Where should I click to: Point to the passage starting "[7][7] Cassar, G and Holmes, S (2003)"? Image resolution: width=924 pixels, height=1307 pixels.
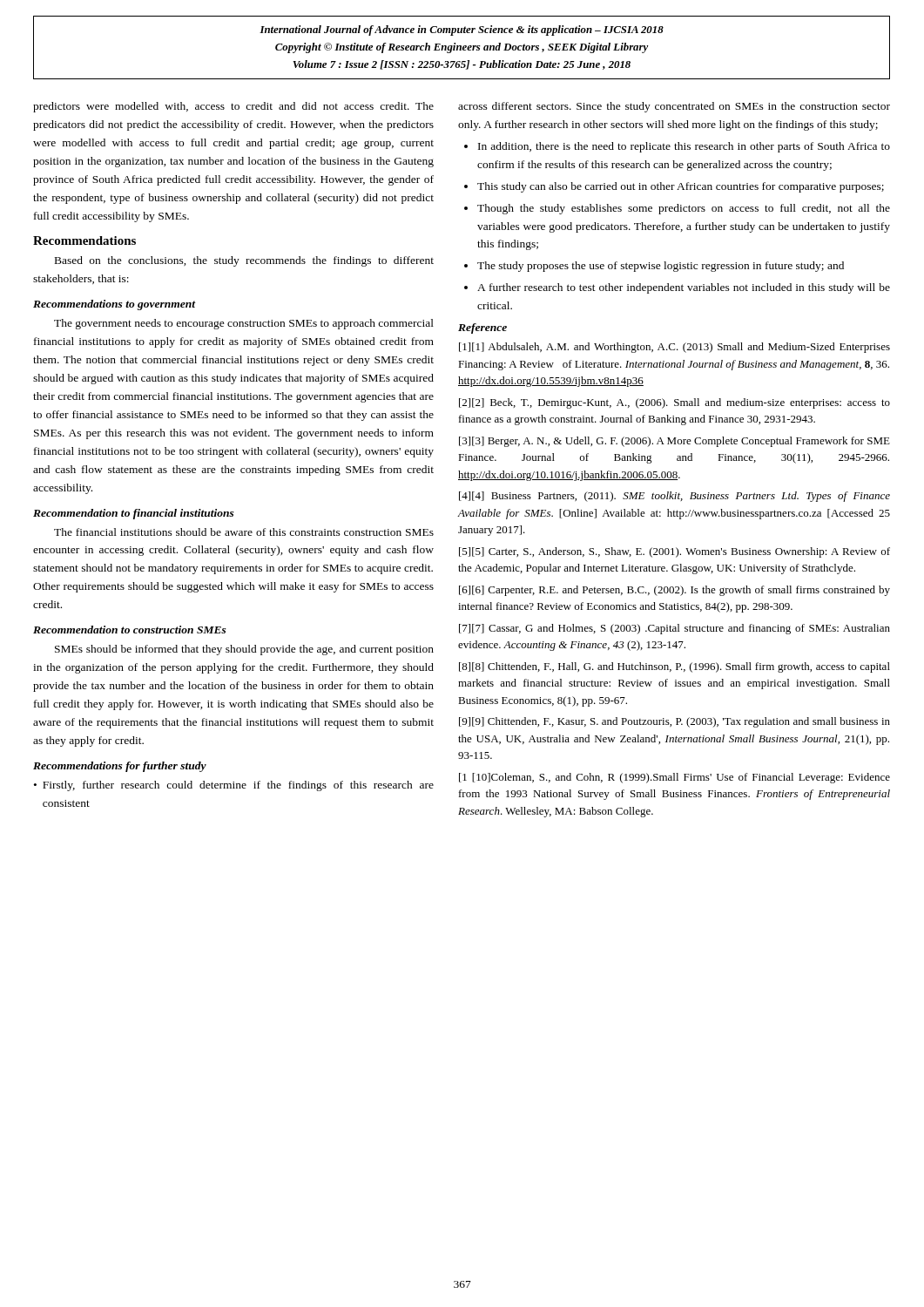point(674,636)
